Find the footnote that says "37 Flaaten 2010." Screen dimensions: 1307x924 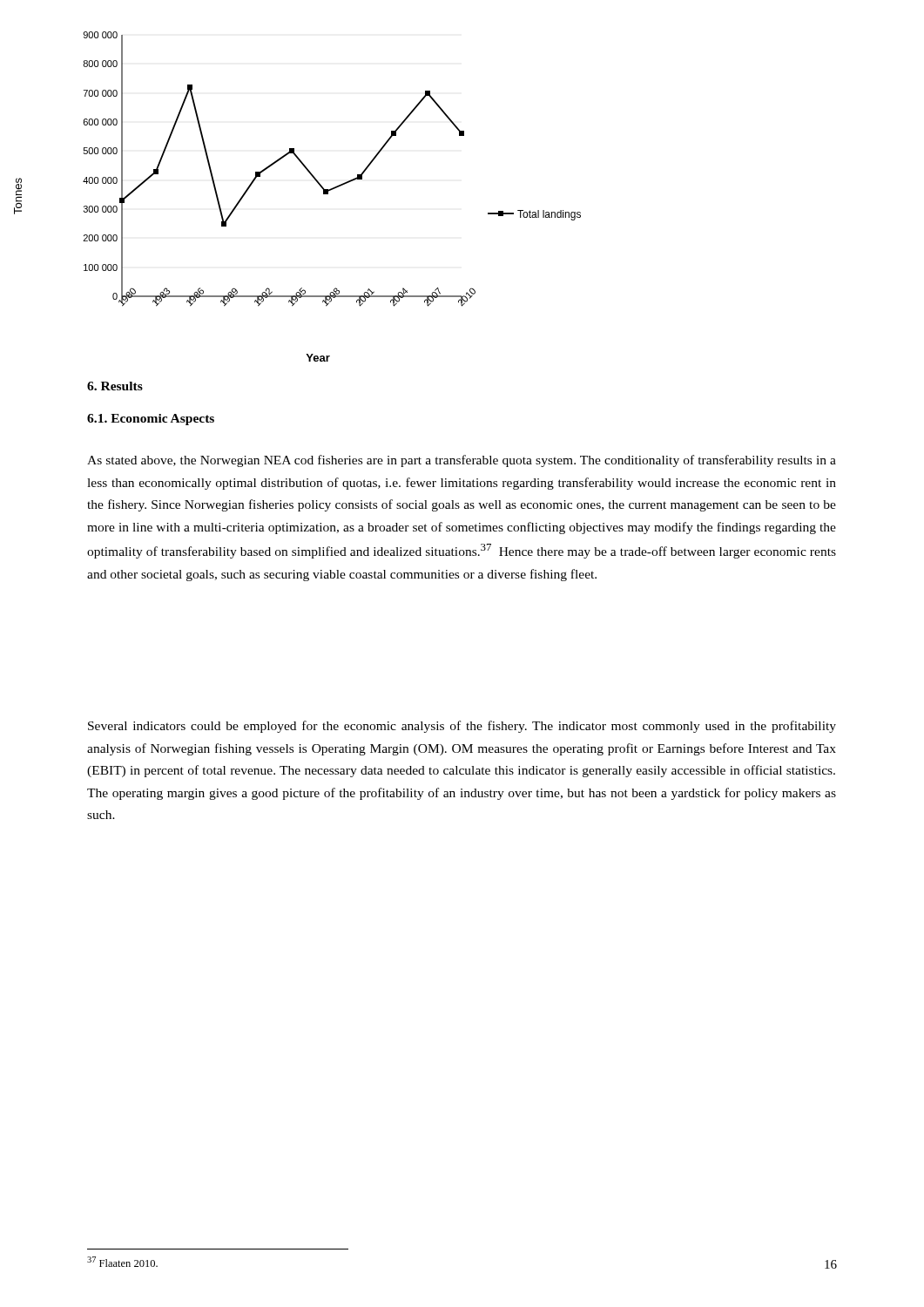coord(122,1262)
